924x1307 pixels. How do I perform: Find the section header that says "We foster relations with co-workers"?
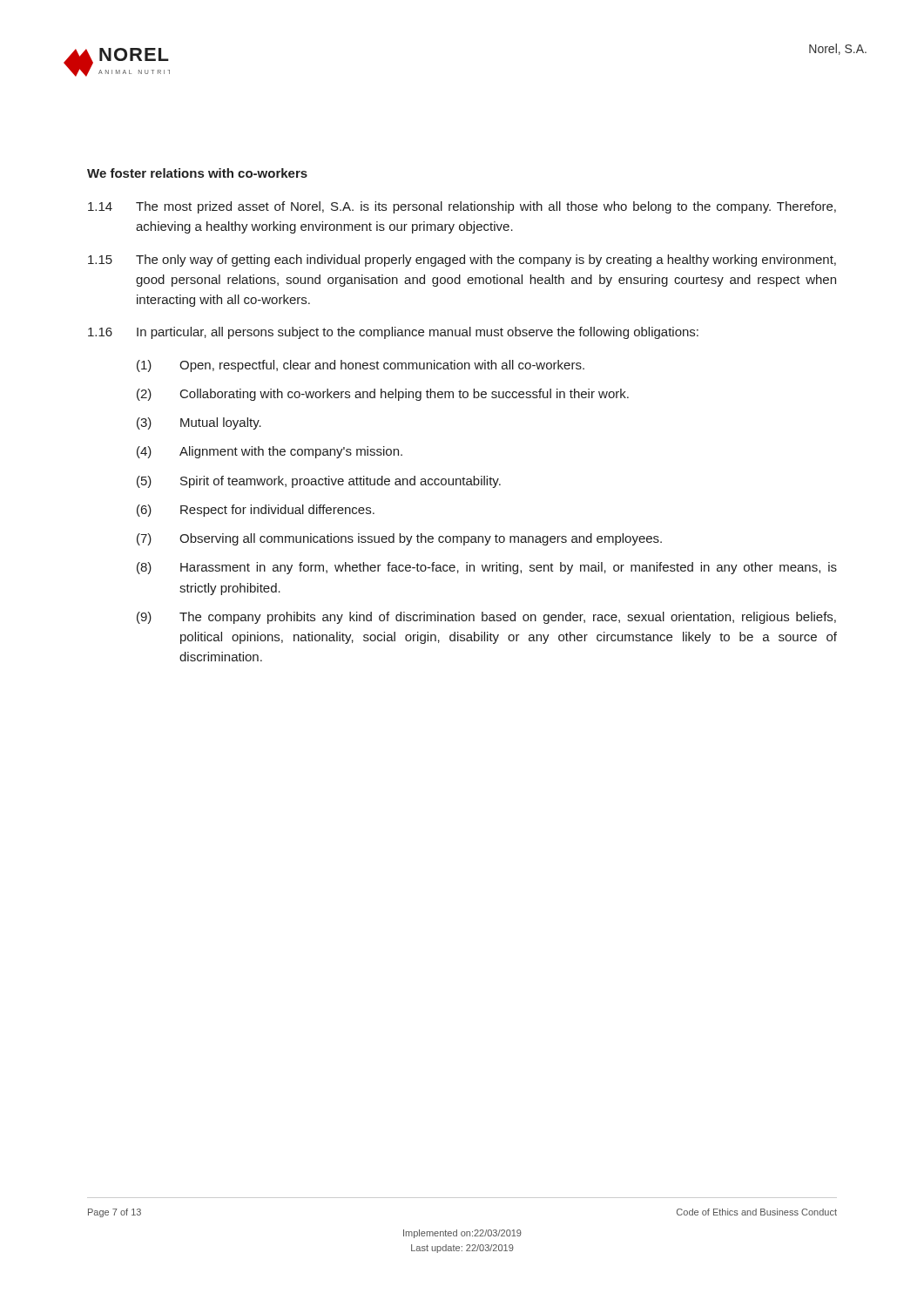pos(197,173)
